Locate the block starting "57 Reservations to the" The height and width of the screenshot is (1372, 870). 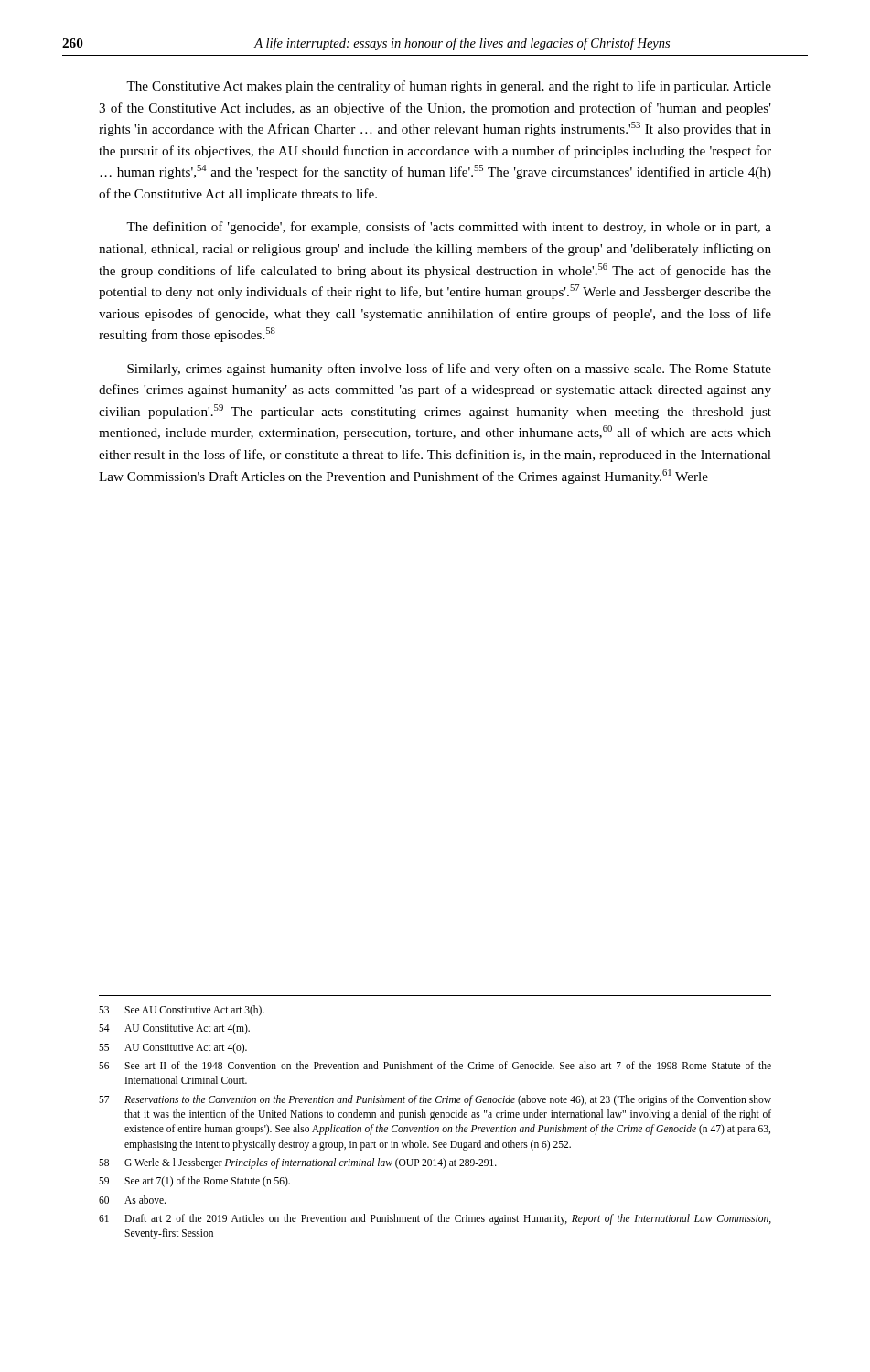pyautogui.click(x=435, y=1122)
